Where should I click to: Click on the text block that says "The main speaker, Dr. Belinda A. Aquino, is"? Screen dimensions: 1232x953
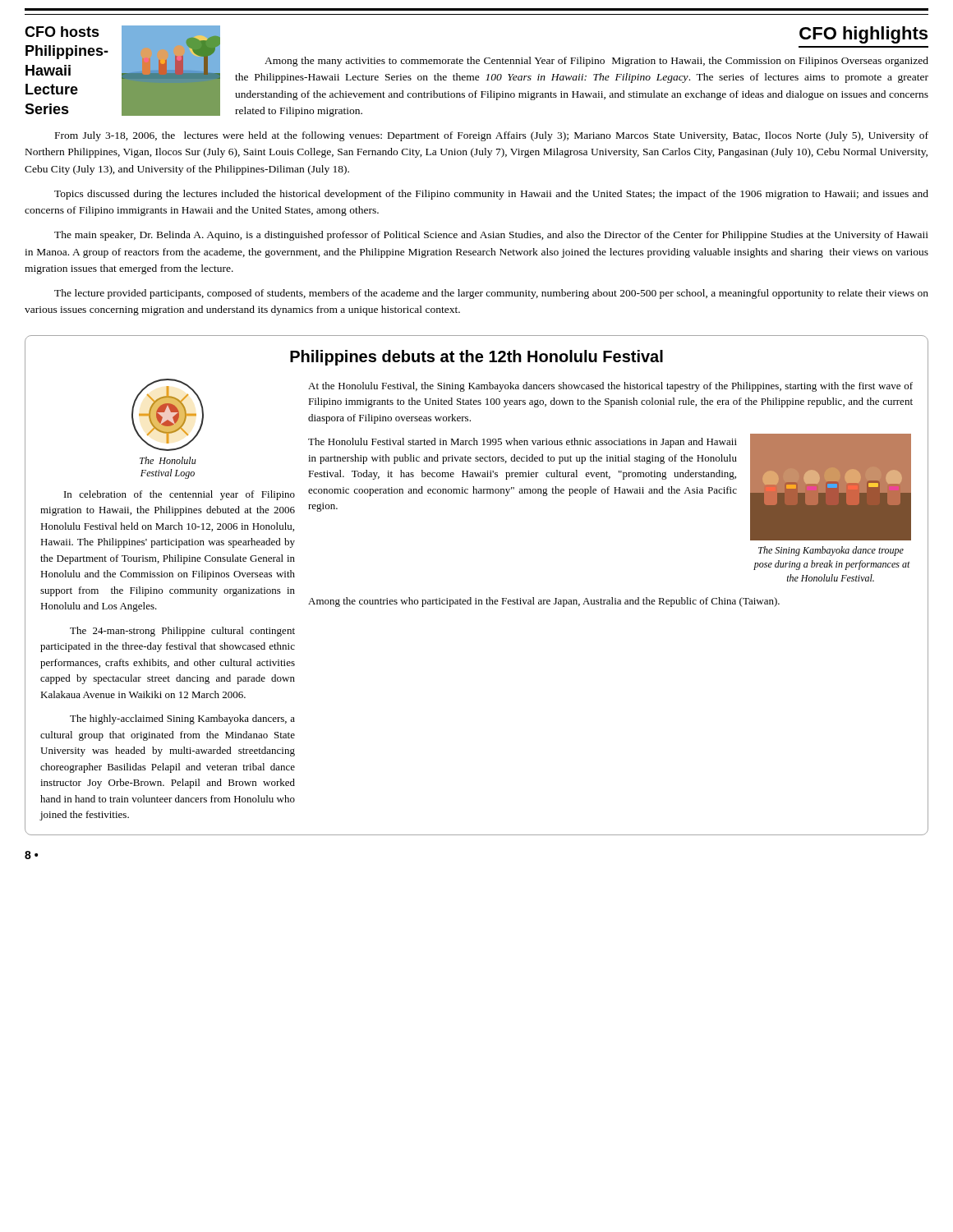(476, 251)
